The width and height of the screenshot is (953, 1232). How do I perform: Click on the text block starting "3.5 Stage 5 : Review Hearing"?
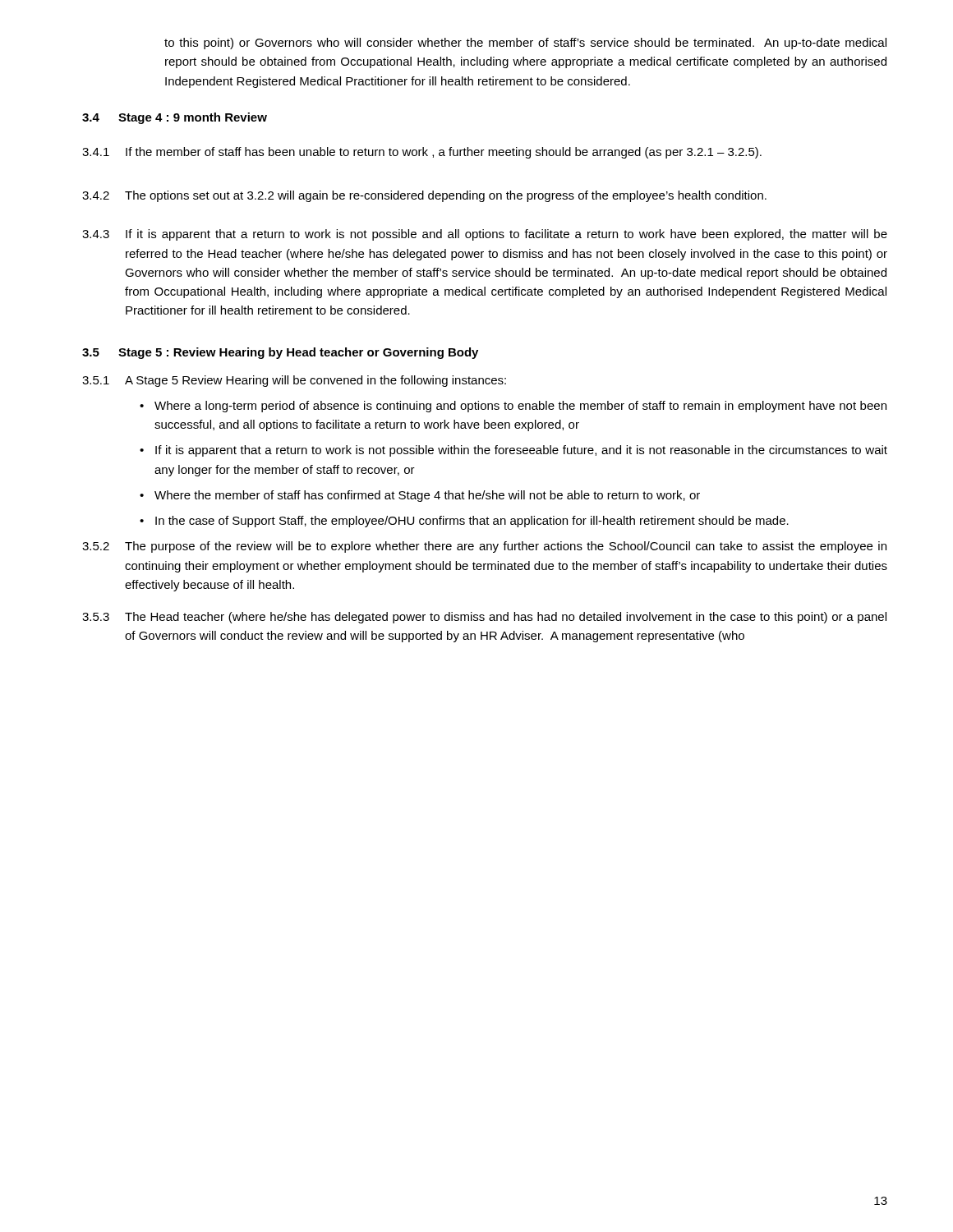280,352
